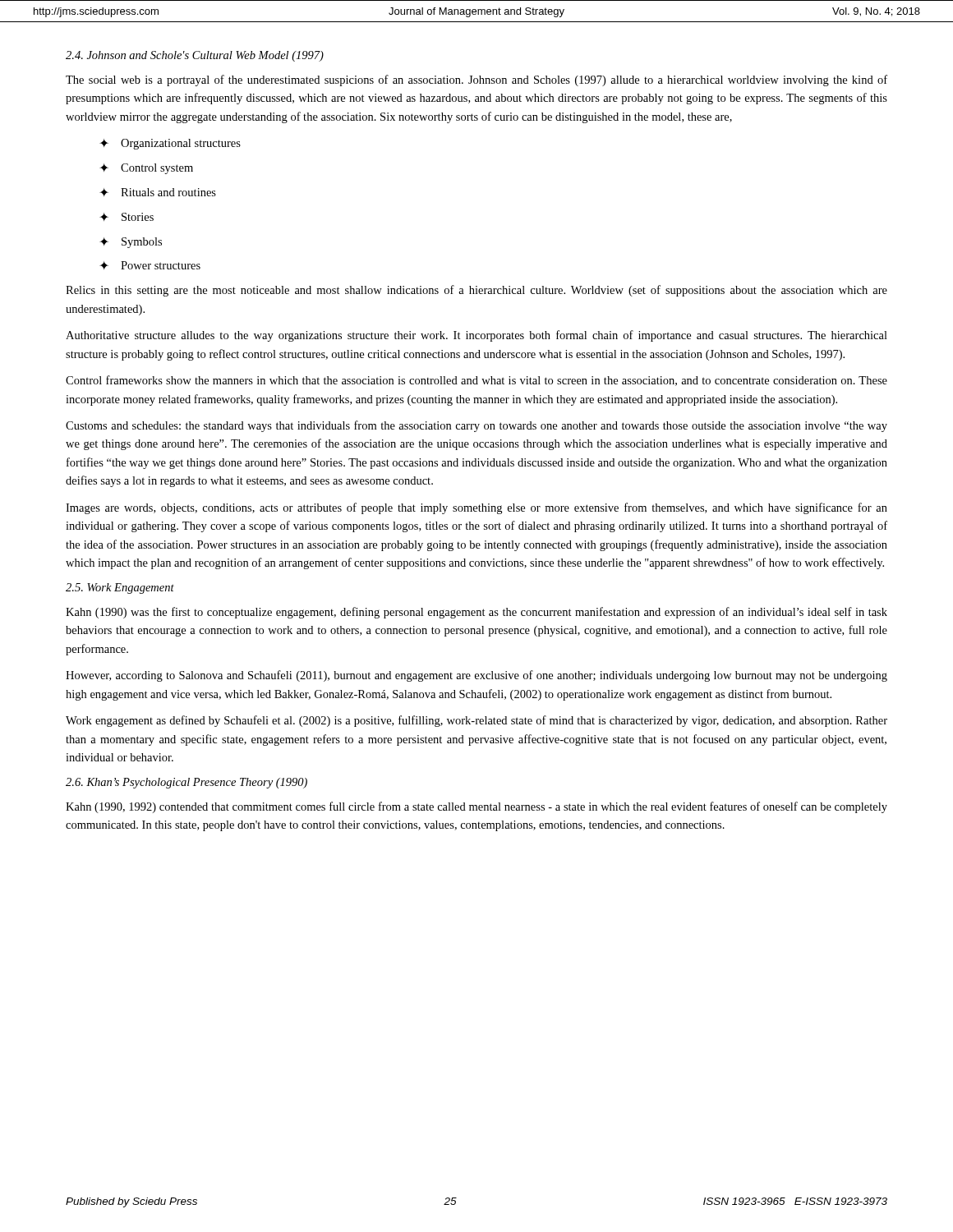Find the list item containing "✦ Symbols"
The height and width of the screenshot is (1232, 953).
pyautogui.click(x=131, y=242)
